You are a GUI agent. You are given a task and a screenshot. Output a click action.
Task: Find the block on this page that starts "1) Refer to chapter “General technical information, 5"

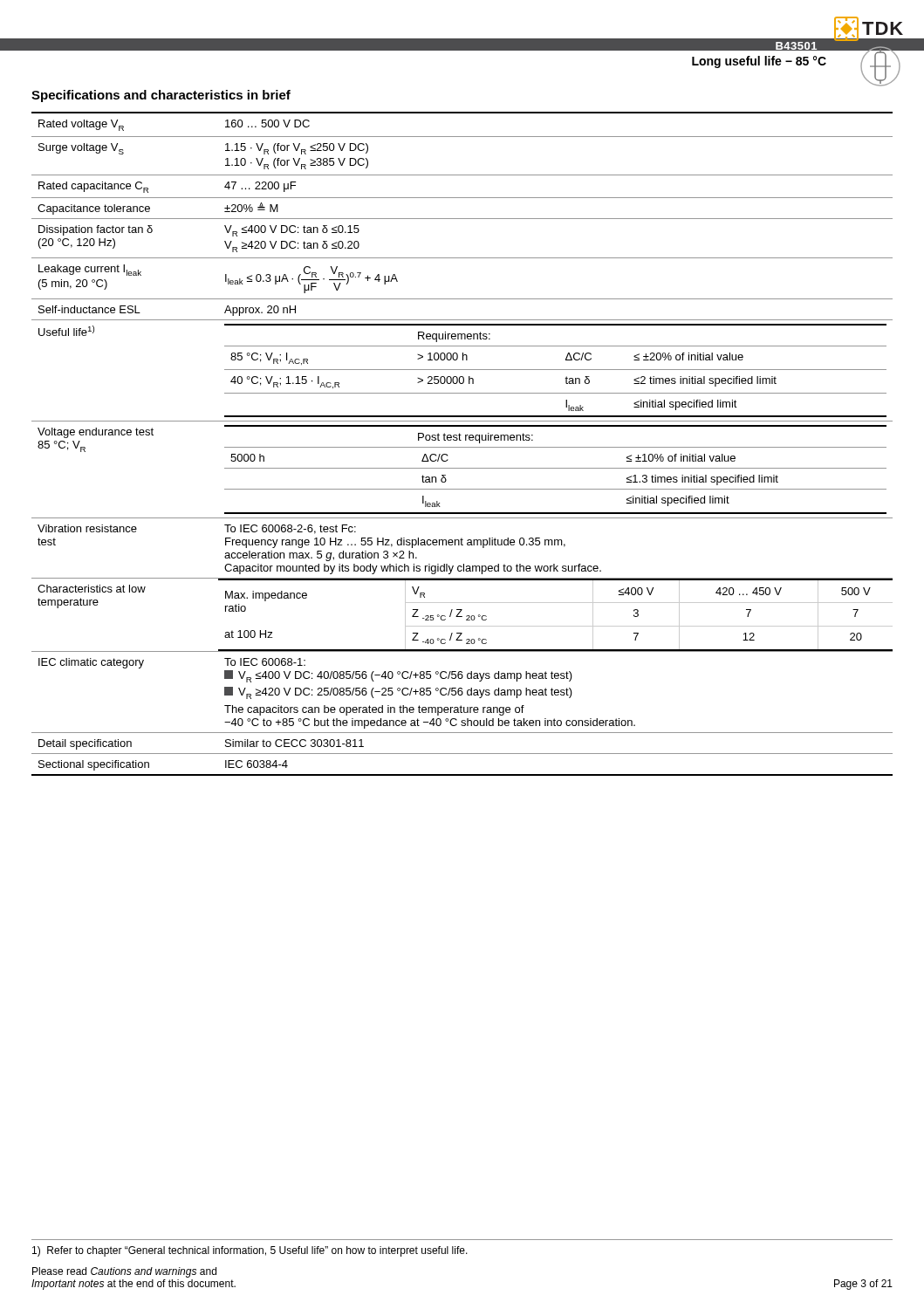point(250,1251)
